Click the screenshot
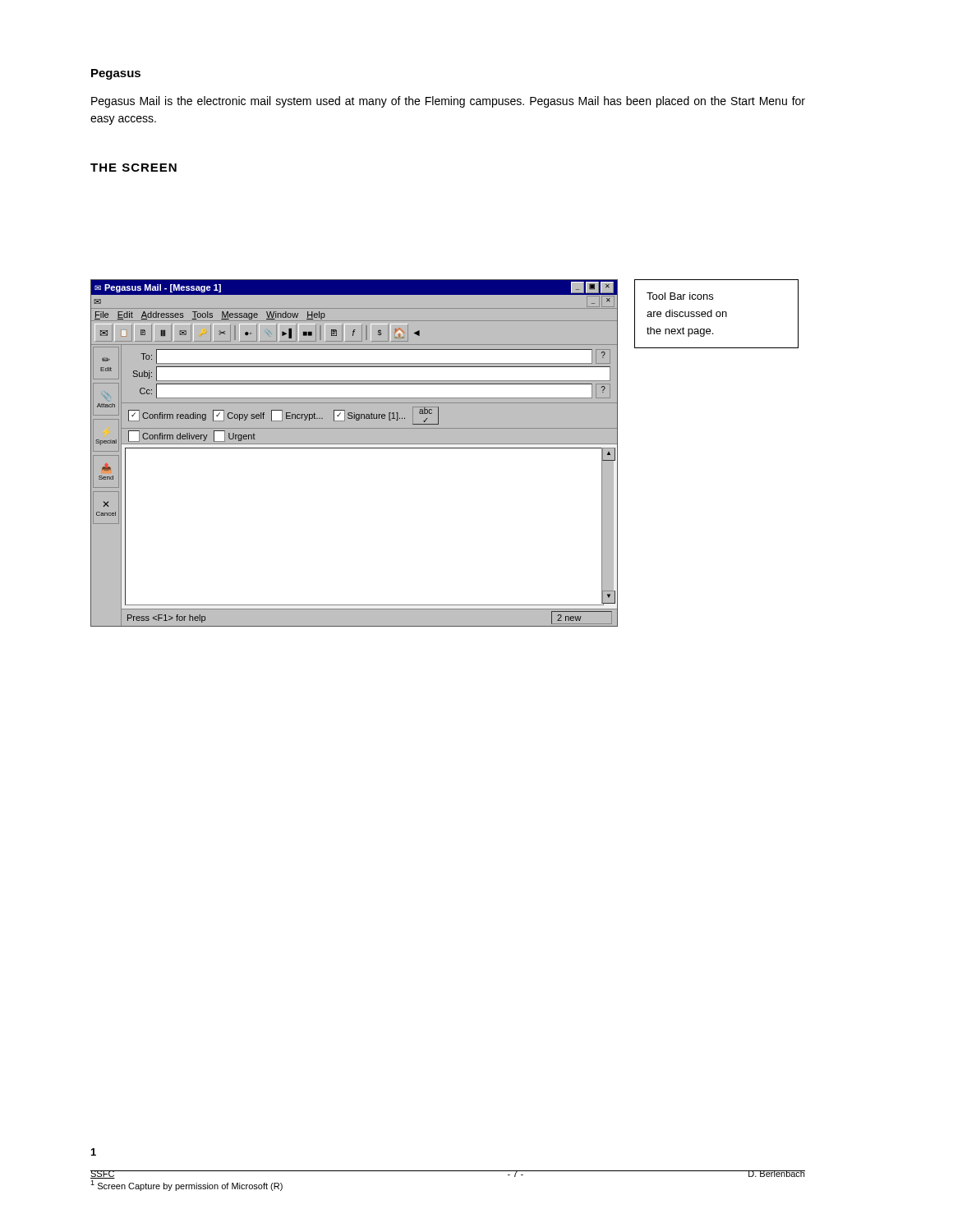The height and width of the screenshot is (1232, 953). (354, 453)
